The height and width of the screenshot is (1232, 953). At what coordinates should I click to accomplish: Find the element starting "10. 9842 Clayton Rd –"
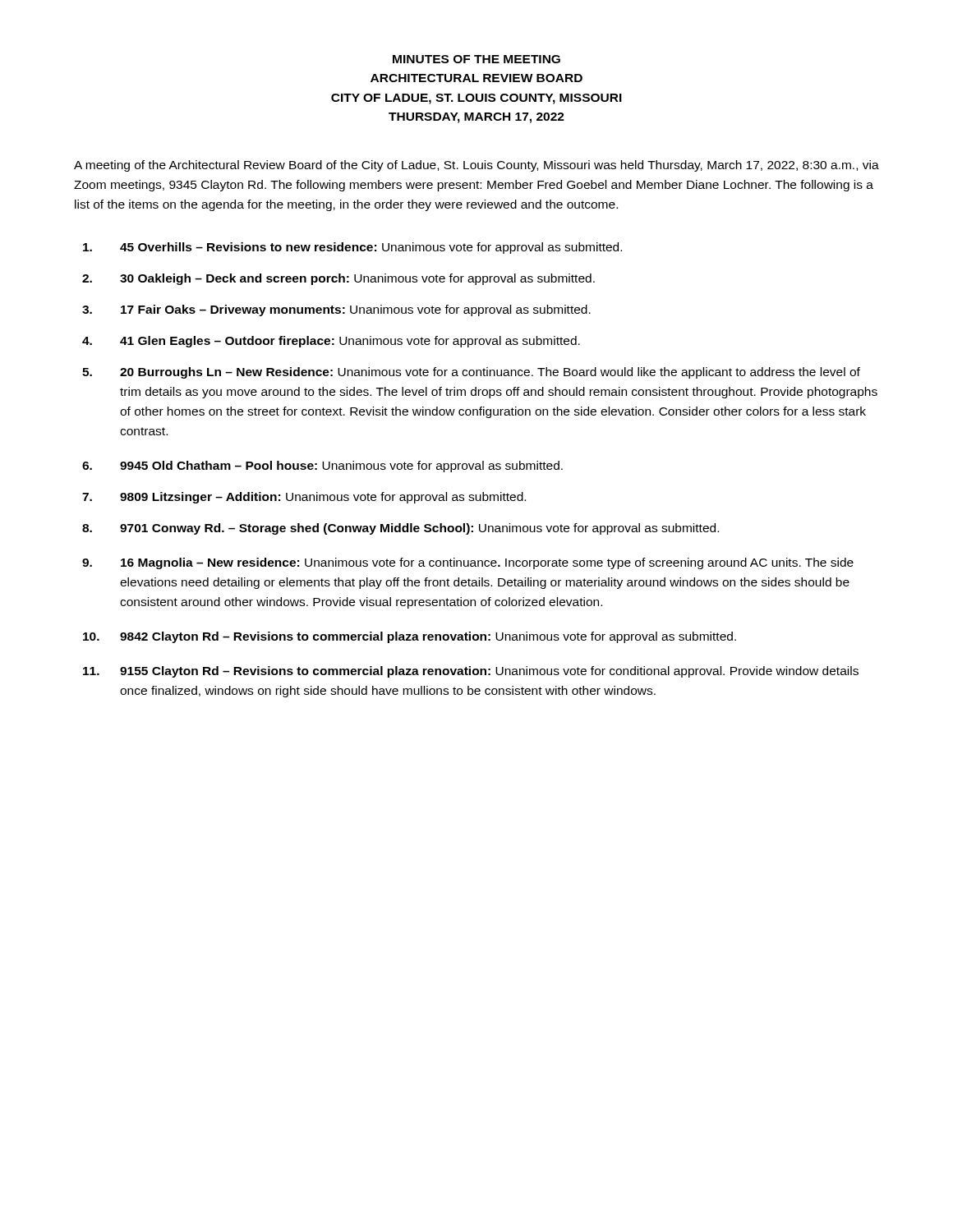point(481,637)
